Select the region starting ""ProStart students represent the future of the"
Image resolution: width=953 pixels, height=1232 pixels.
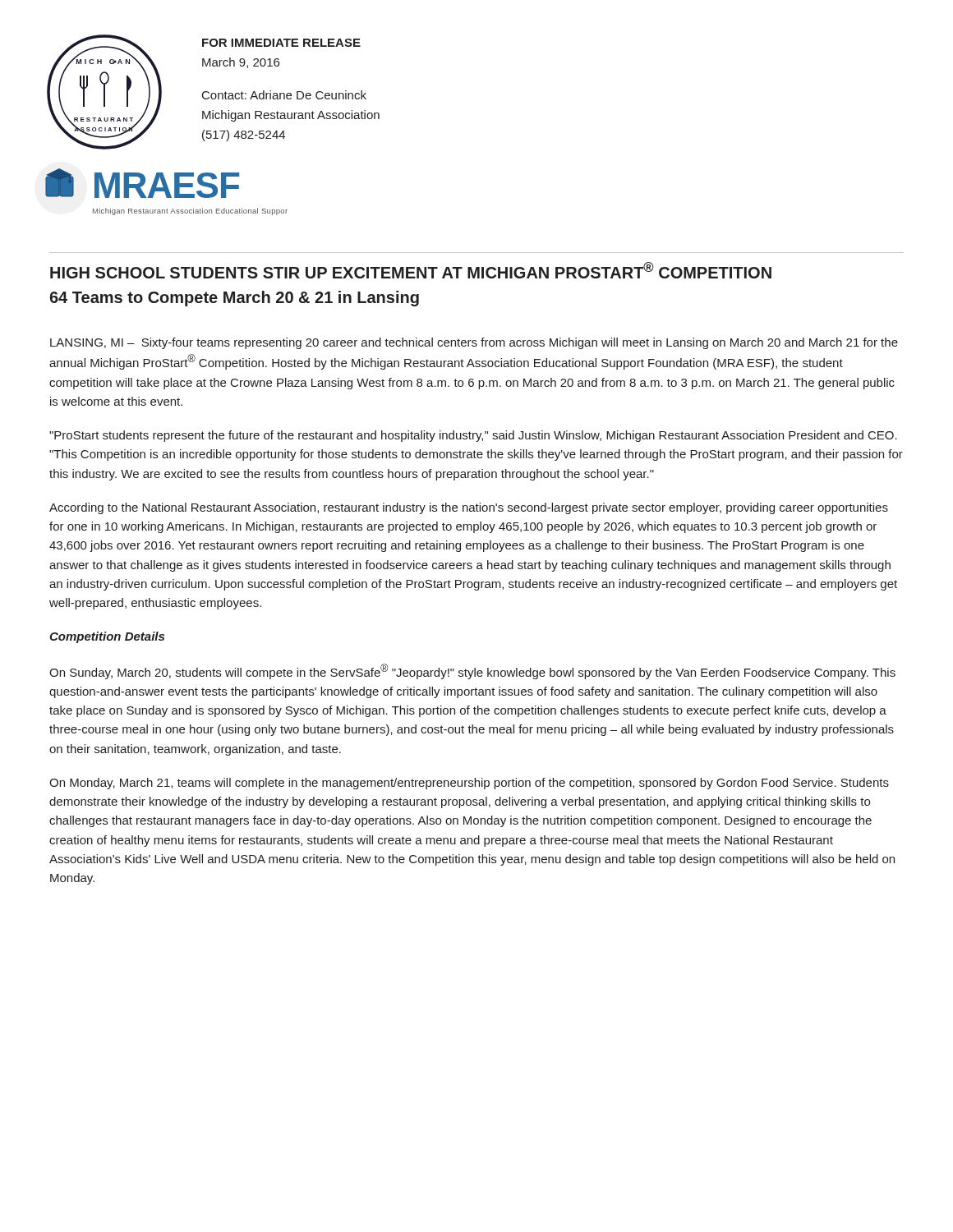pos(476,454)
